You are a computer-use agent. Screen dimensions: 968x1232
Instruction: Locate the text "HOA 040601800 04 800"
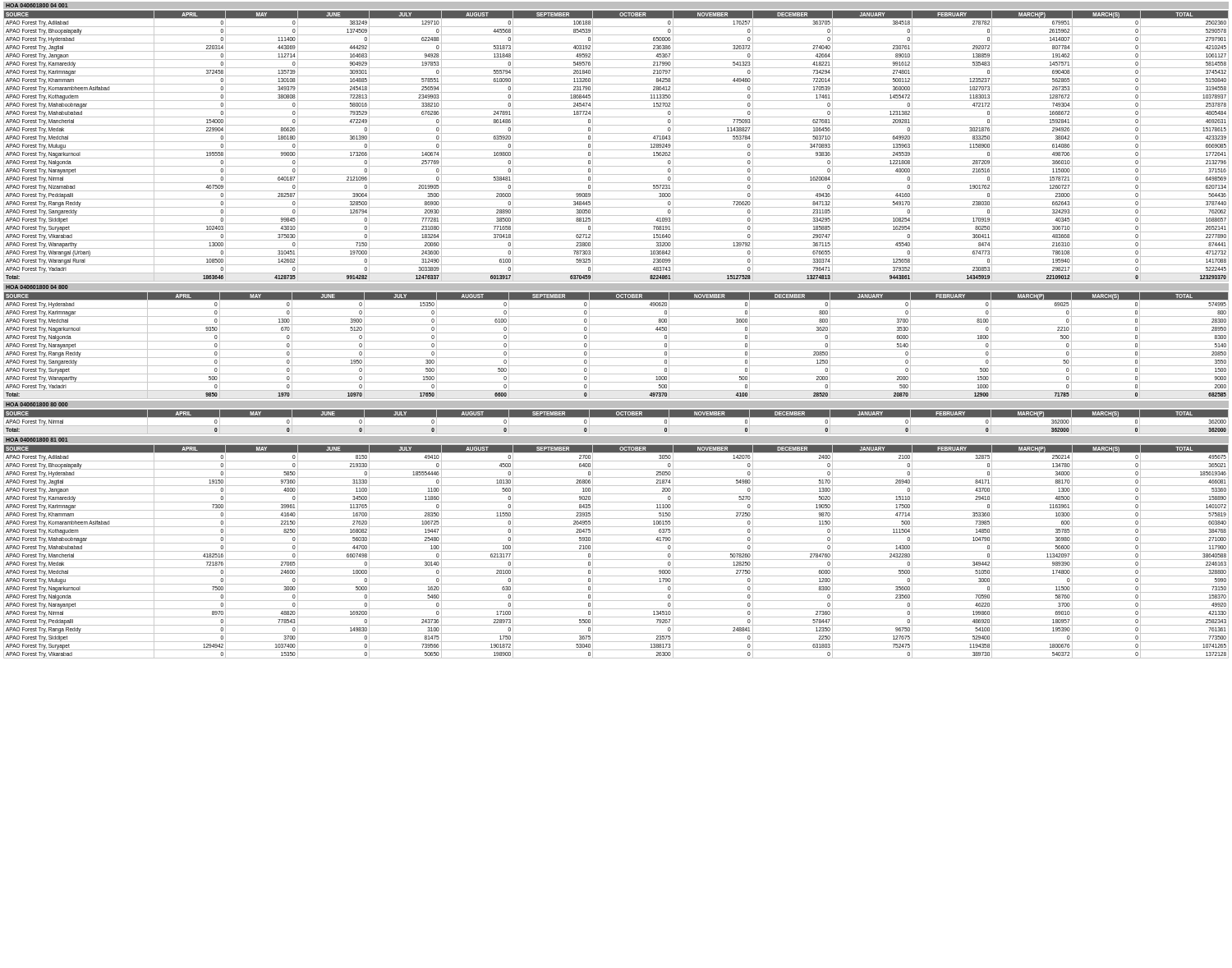click(37, 287)
